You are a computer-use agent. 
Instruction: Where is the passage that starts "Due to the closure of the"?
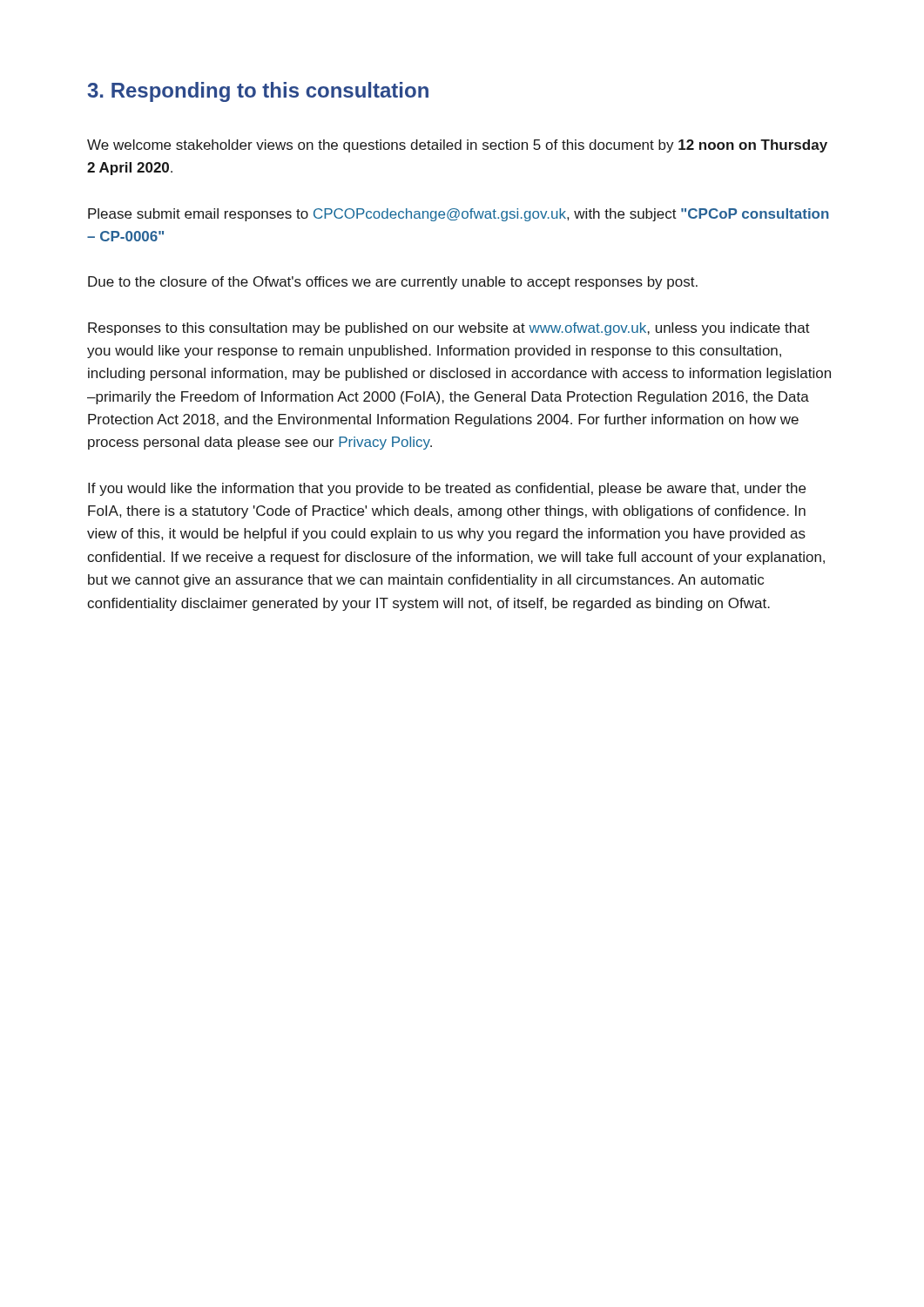tap(393, 282)
